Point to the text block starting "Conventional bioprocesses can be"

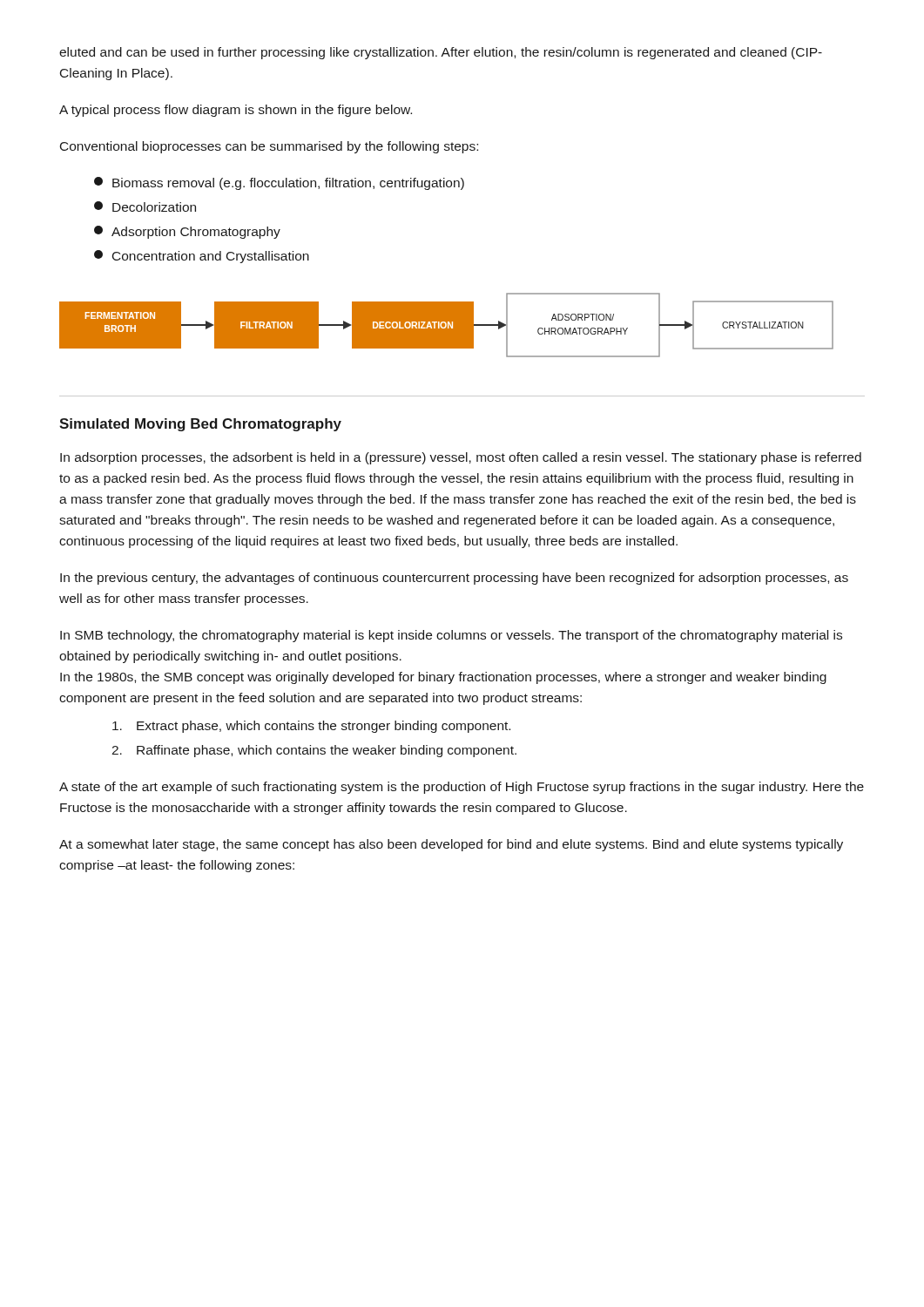[x=269, y=146]
